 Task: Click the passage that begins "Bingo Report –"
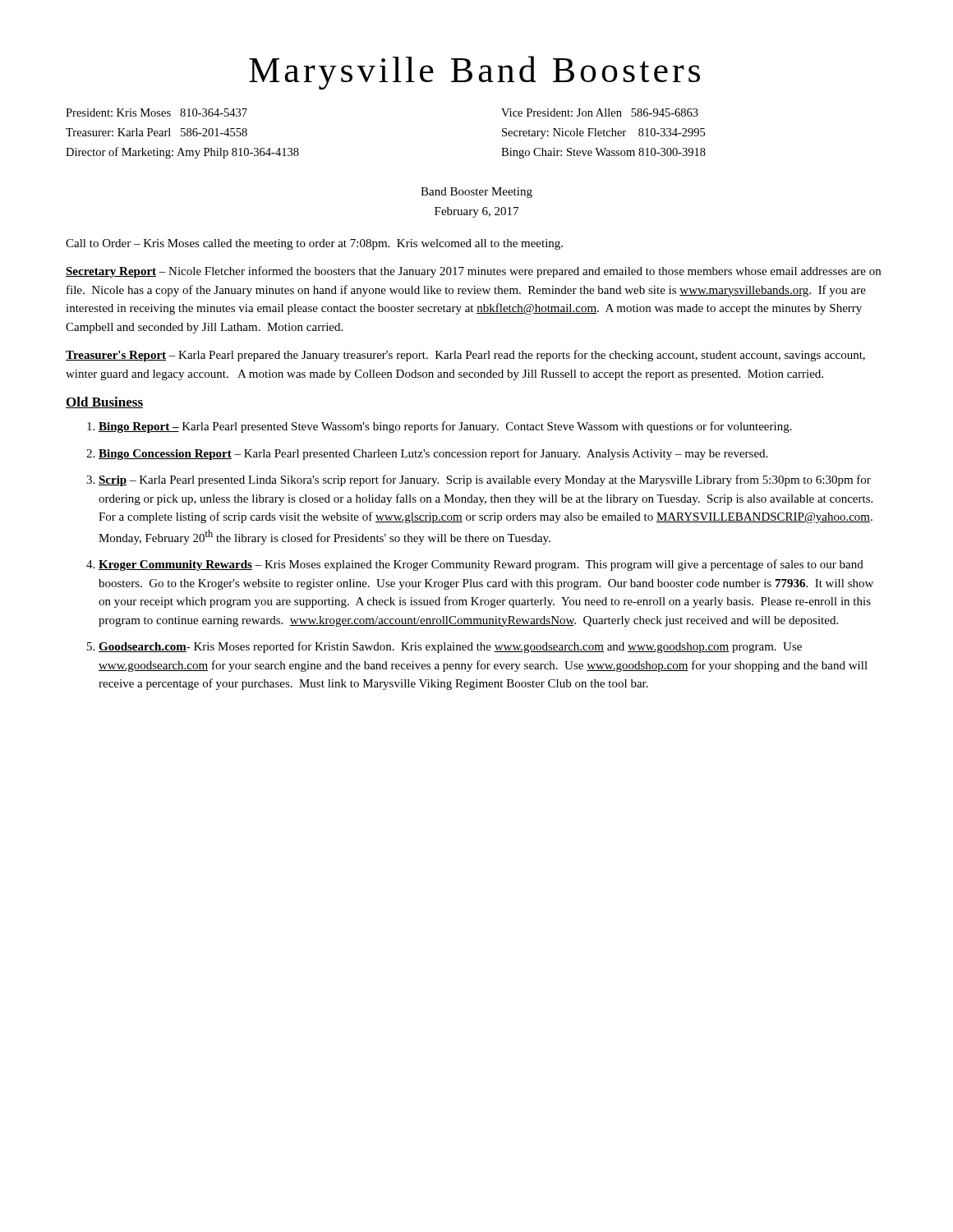pos(493,427)
